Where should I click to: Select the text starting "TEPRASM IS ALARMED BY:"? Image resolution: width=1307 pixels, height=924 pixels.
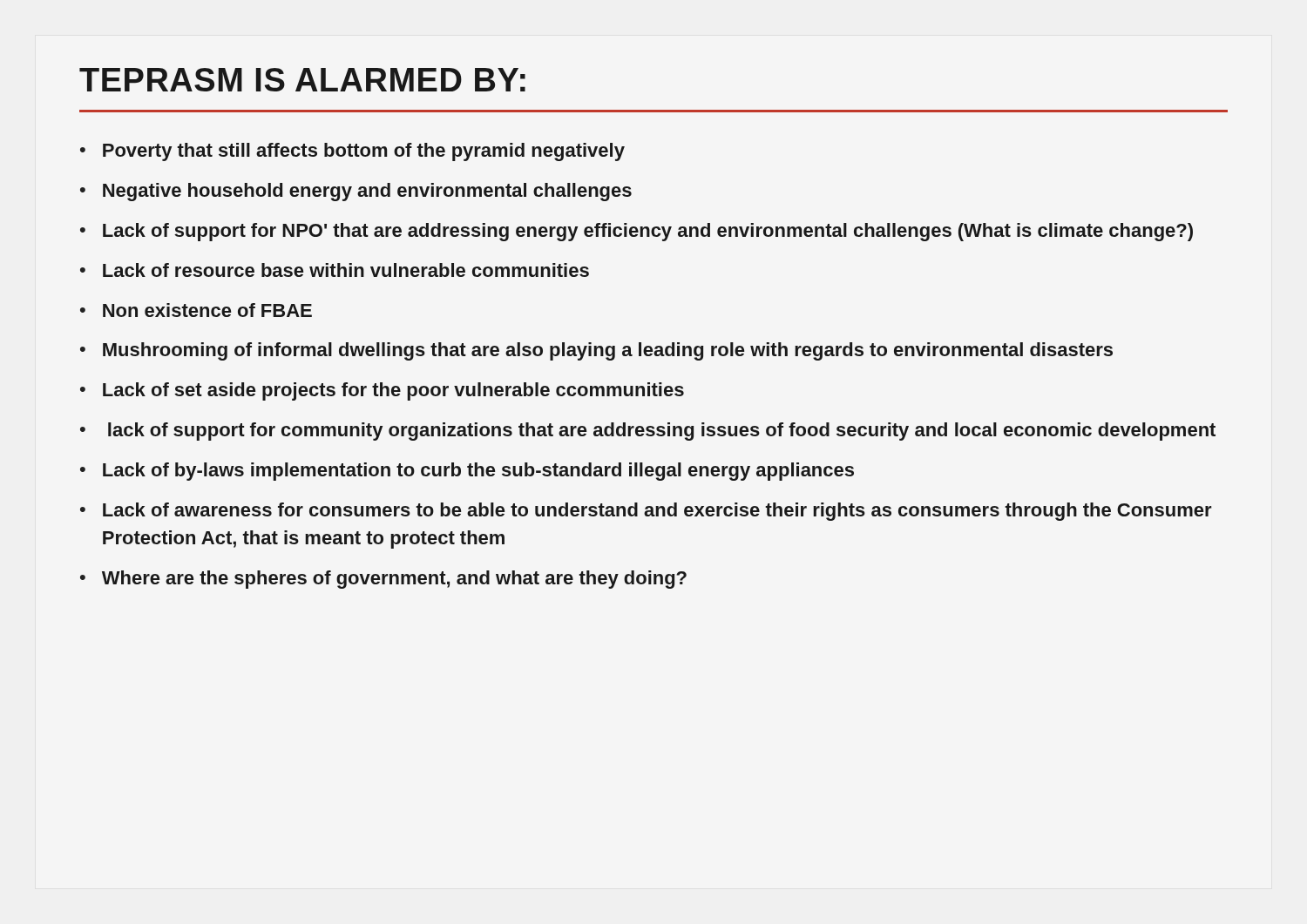coord(302,80)
